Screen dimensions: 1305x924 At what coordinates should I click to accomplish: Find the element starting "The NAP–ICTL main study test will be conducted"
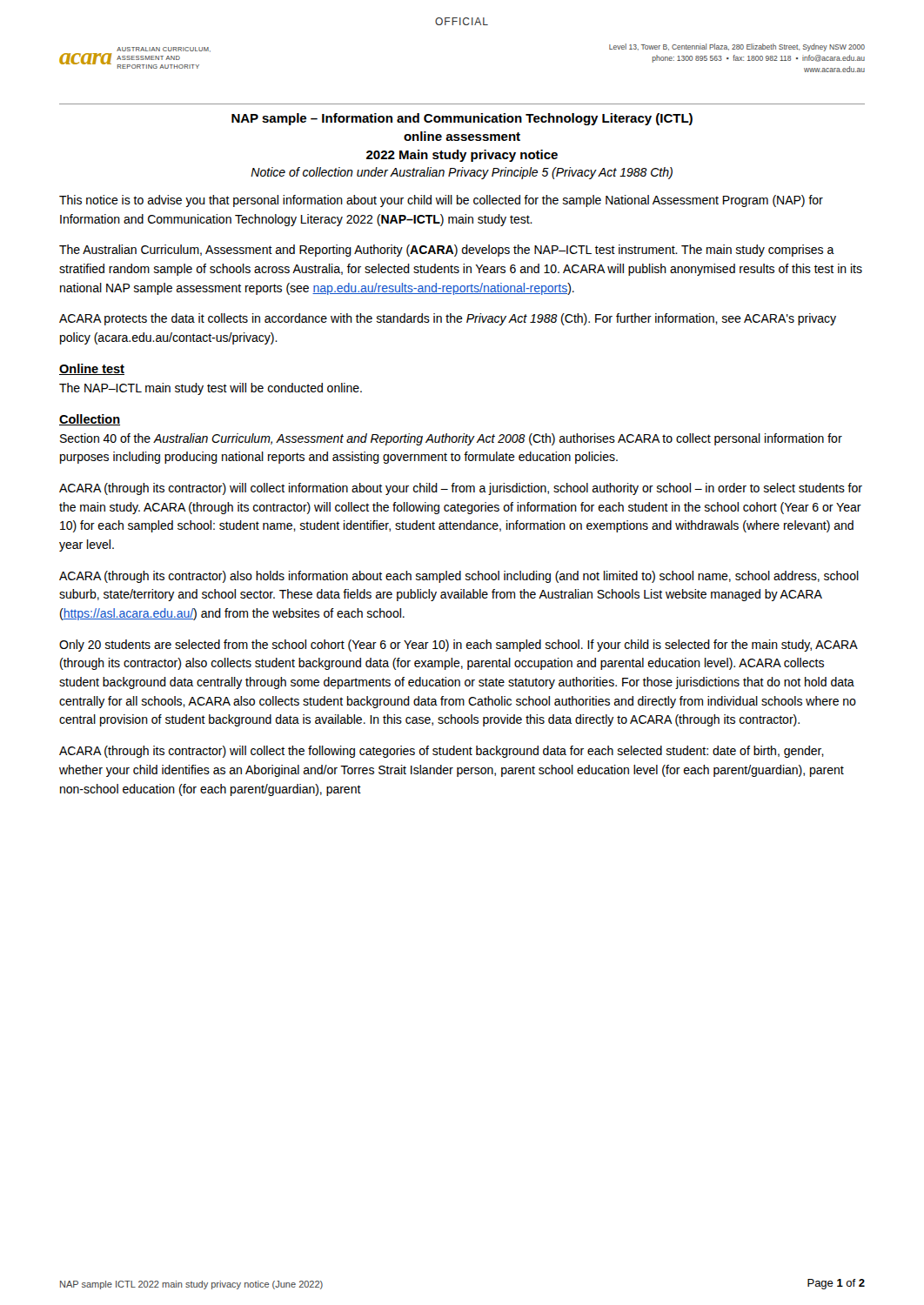(x=211, y=388)
